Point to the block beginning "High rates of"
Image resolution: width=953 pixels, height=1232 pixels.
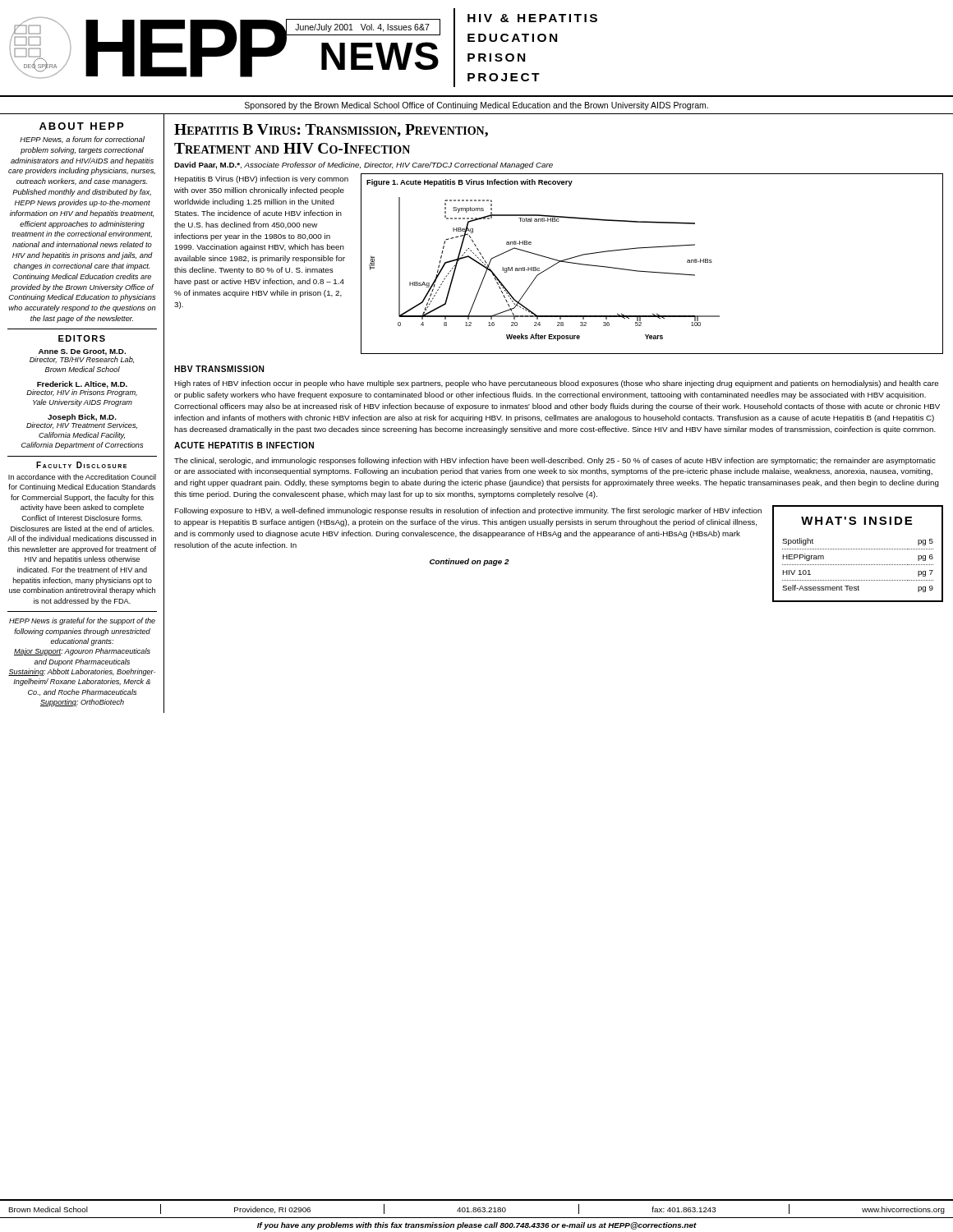557,406
